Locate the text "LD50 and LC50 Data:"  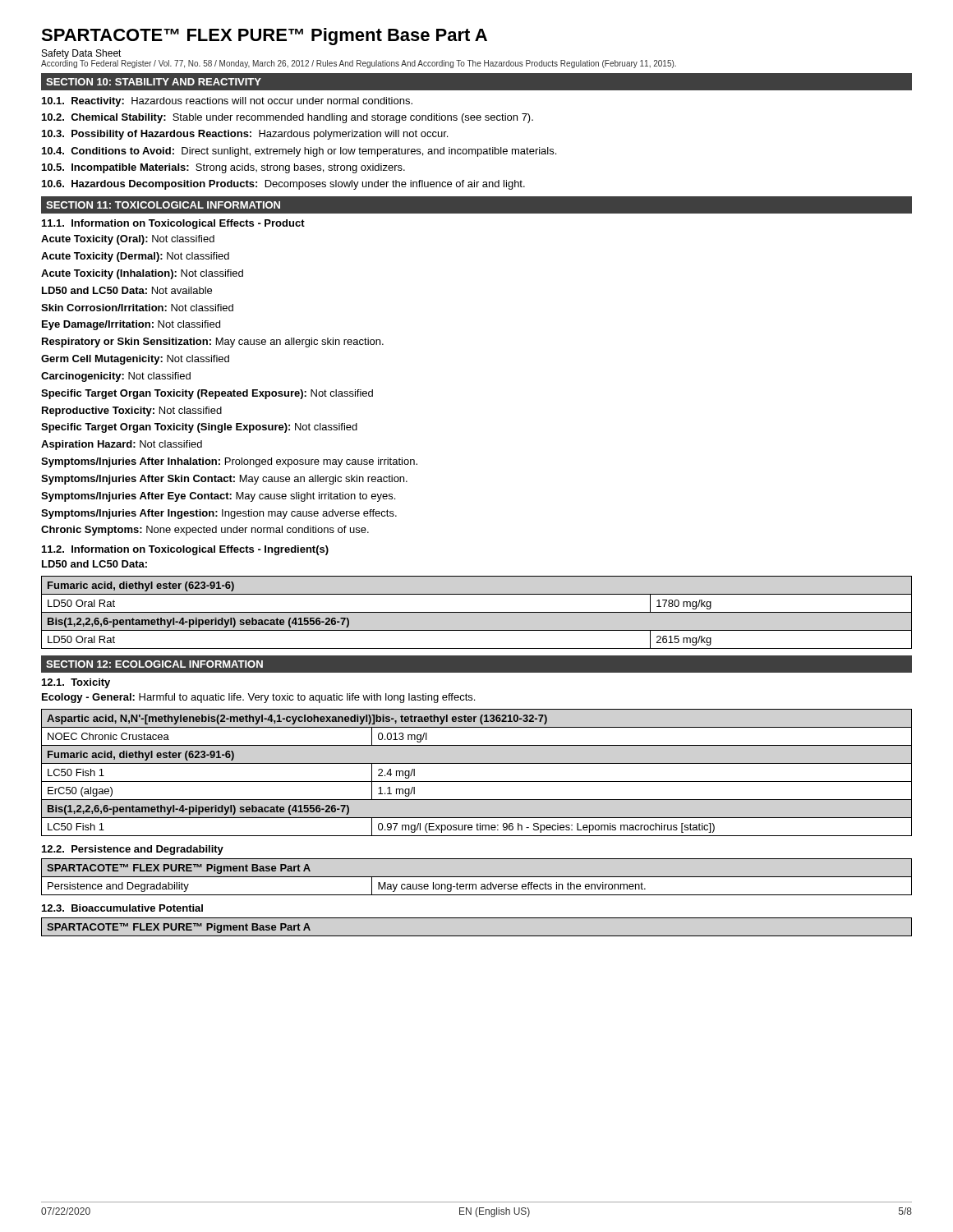[x=94, y=564]
